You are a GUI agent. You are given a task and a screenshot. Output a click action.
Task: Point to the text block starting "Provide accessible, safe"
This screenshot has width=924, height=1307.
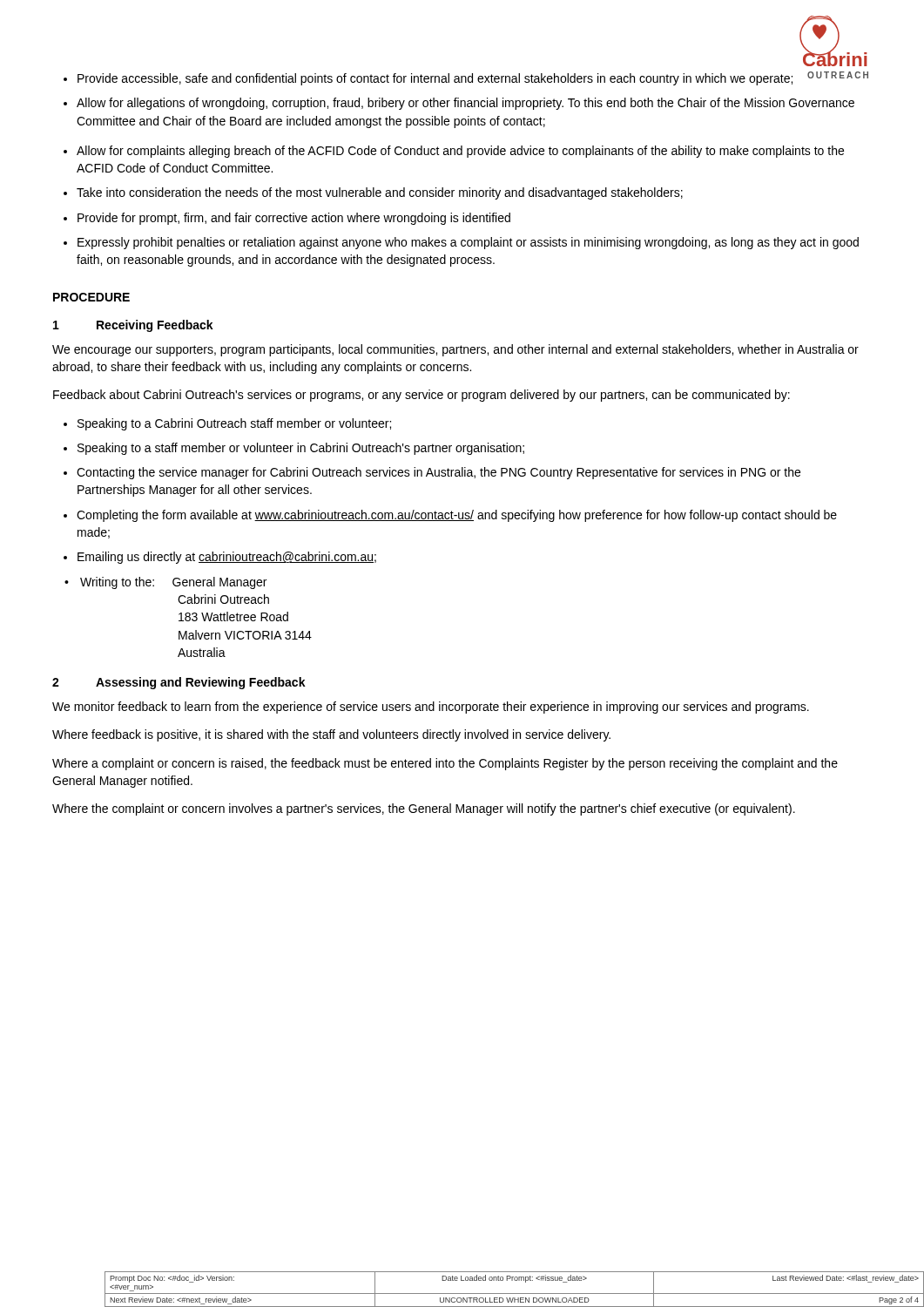[x=474, y=79]
